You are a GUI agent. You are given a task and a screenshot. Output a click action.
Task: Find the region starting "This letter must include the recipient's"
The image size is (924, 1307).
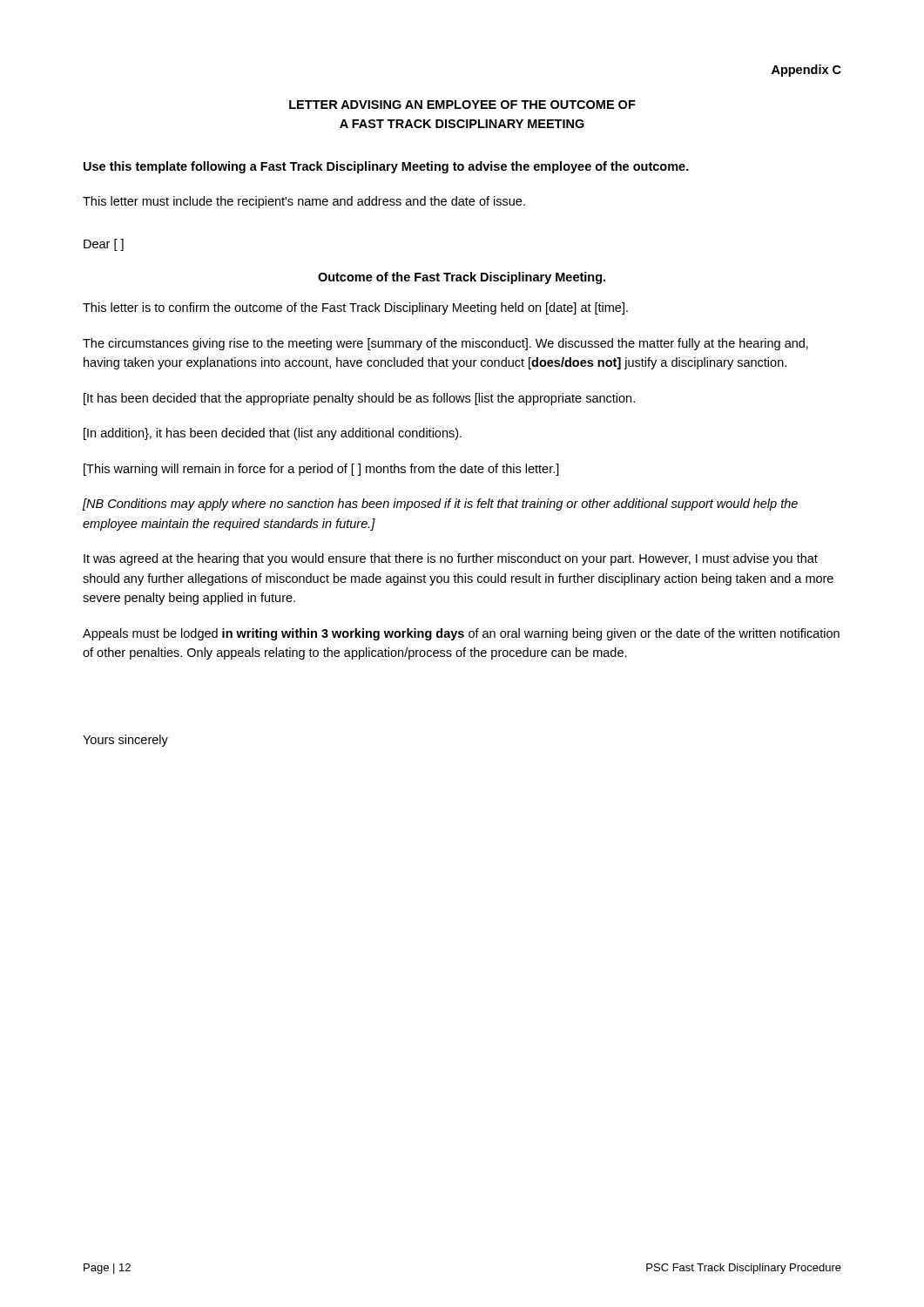304,201
